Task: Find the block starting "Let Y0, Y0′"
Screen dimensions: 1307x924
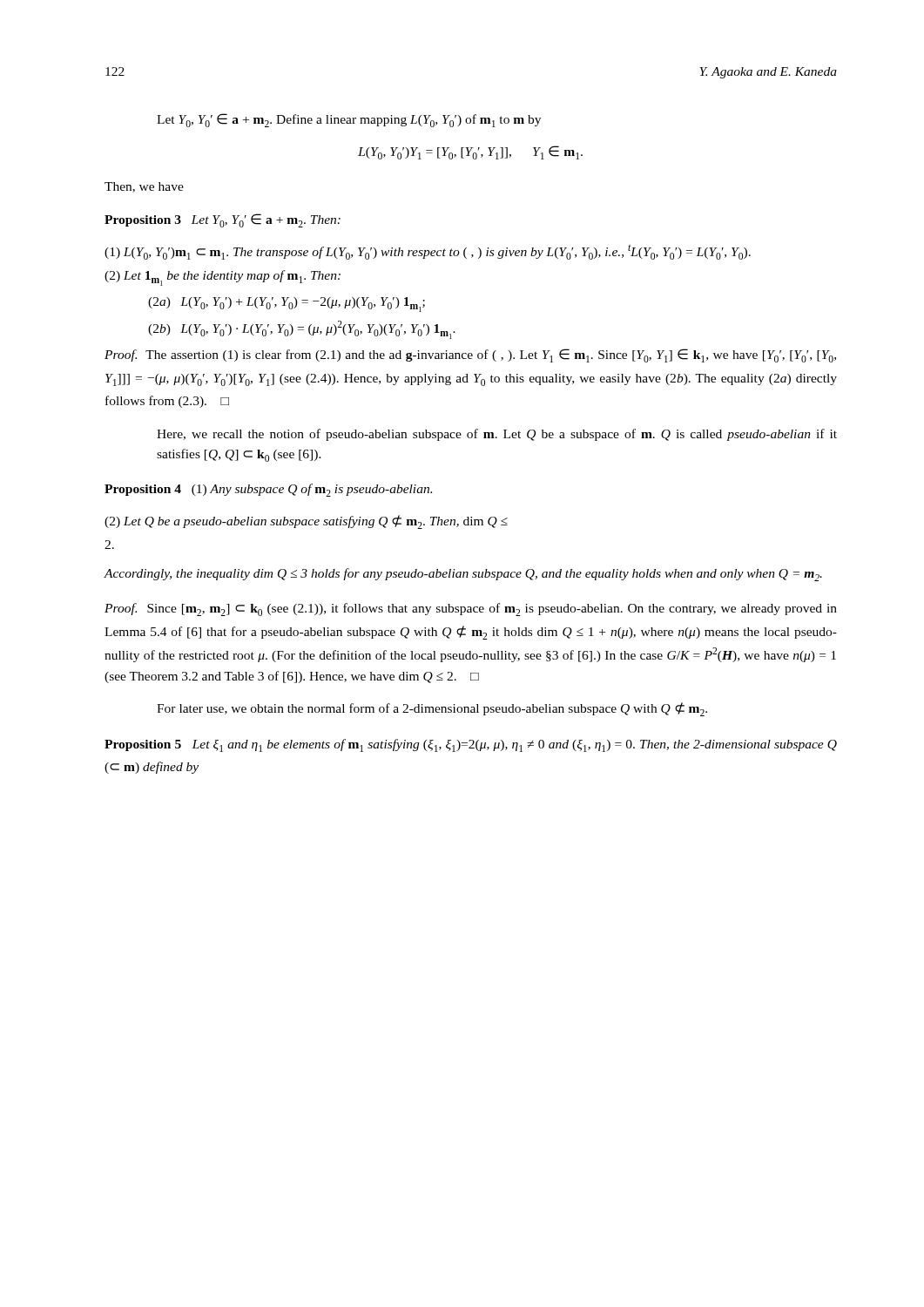Action: [x=497, y=121]
